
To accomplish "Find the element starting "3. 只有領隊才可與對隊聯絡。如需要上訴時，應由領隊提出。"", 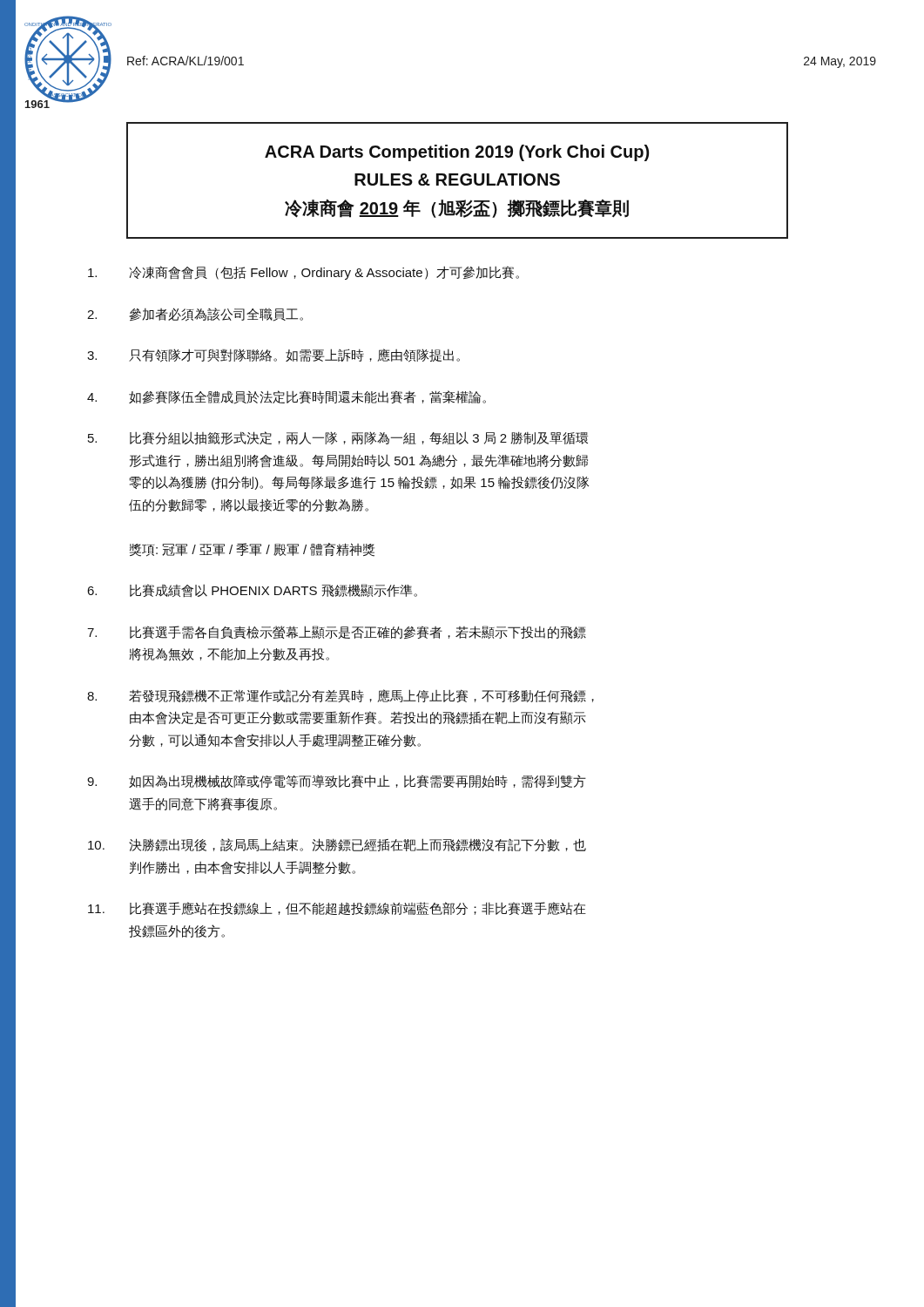I will (273, 356).
